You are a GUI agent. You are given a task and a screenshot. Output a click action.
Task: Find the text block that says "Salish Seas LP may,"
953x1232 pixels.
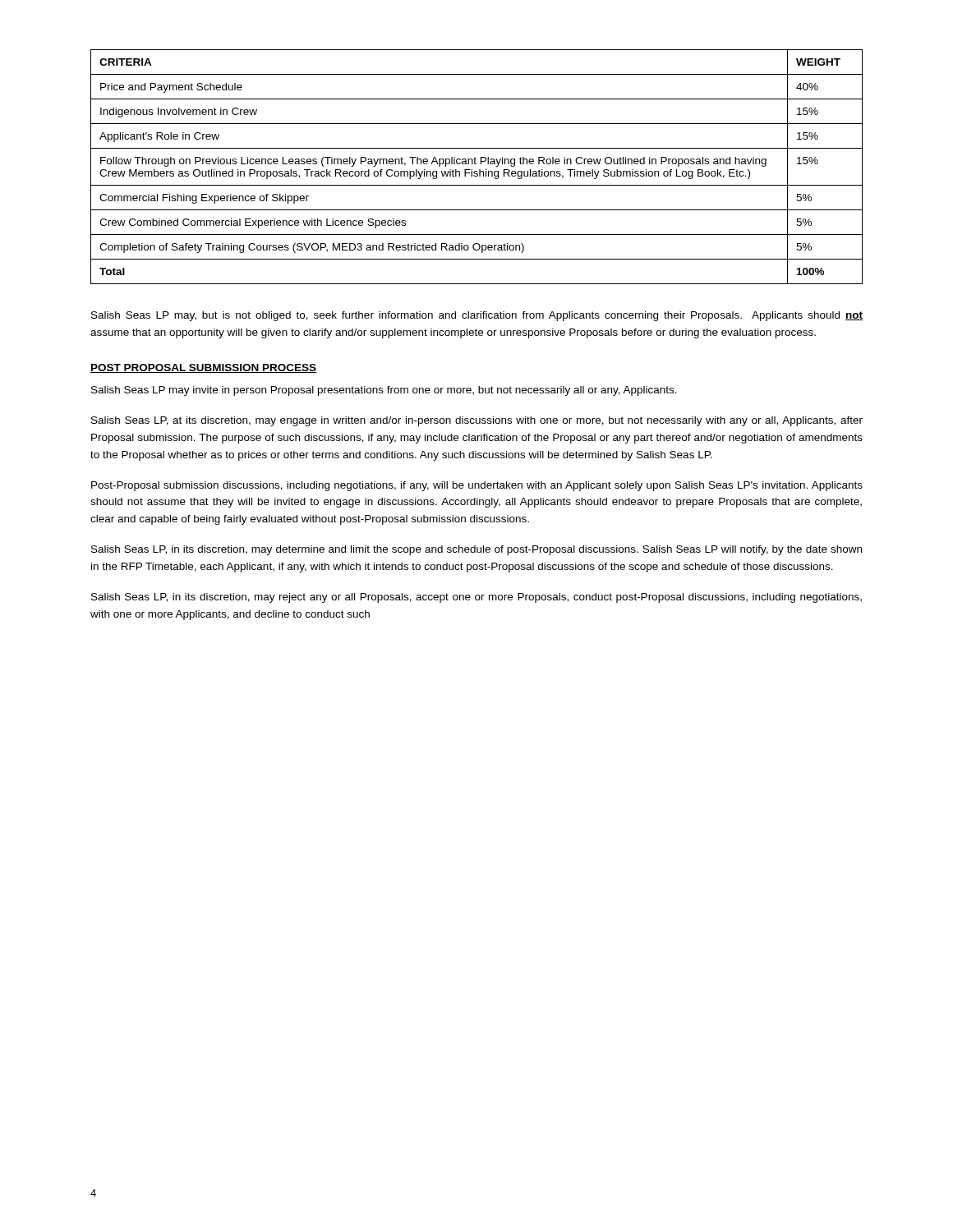coord(476,324)
